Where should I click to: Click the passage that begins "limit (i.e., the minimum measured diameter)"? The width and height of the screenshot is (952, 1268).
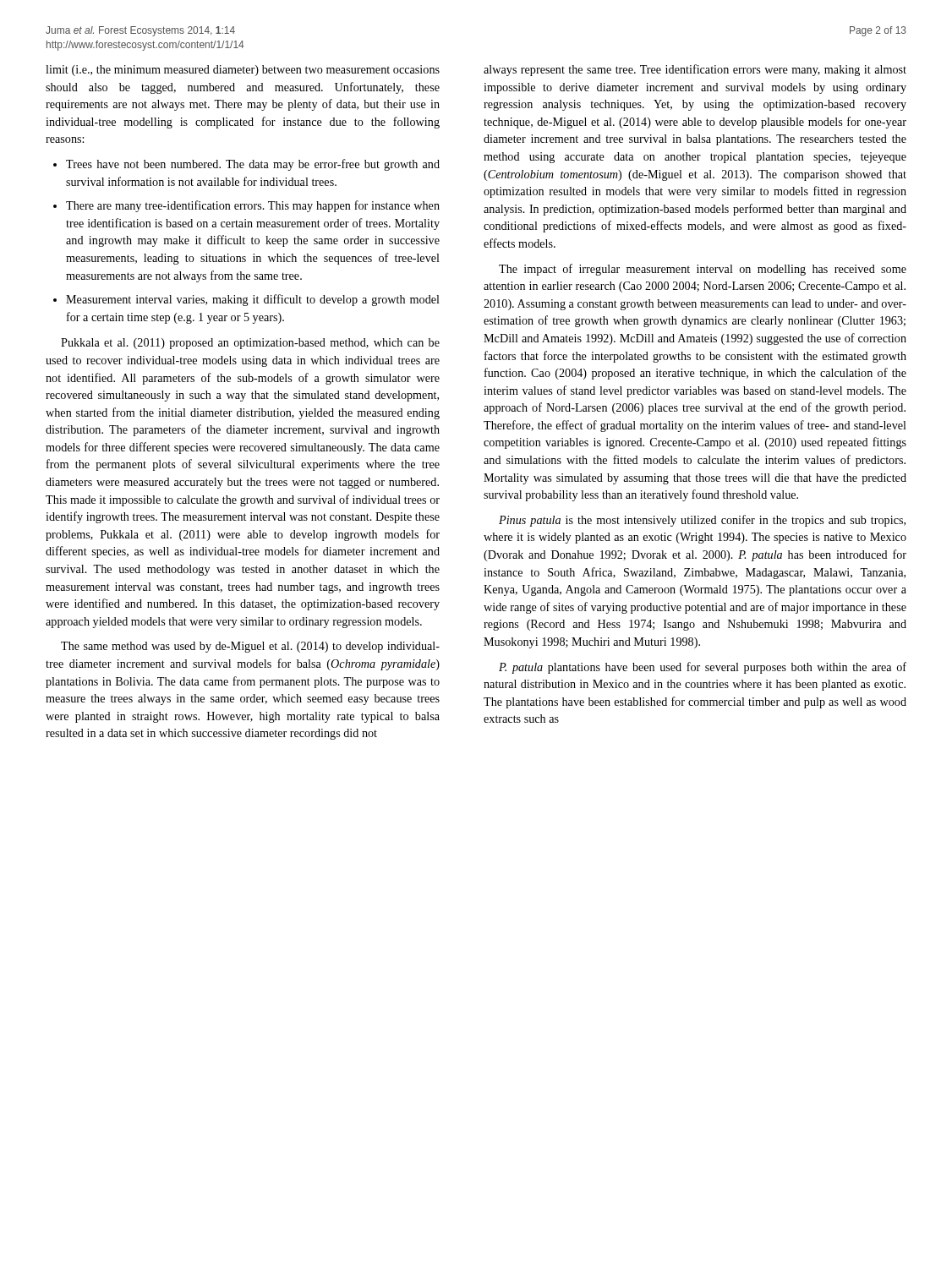243,104
